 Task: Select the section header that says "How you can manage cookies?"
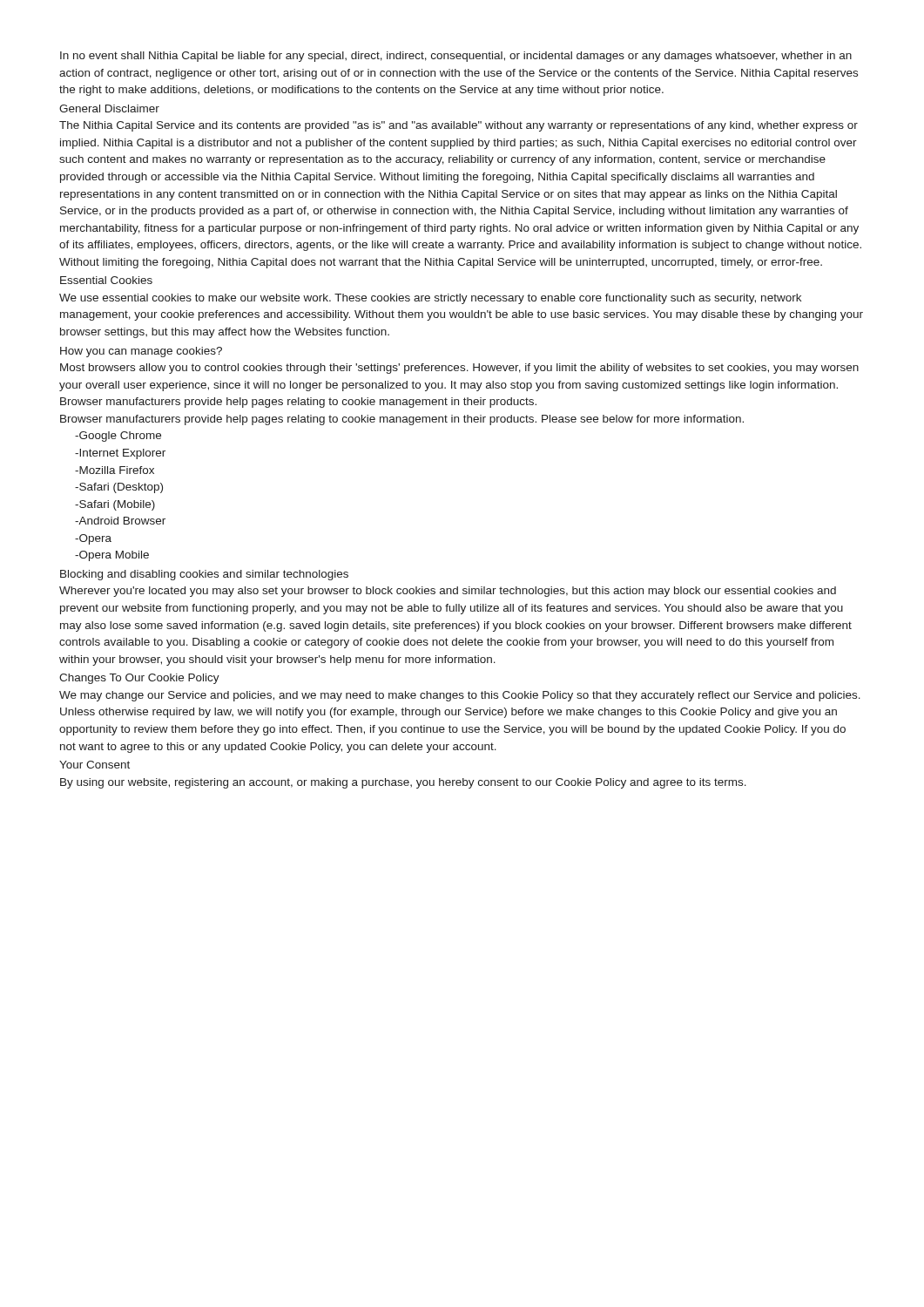tap(141, 350)
